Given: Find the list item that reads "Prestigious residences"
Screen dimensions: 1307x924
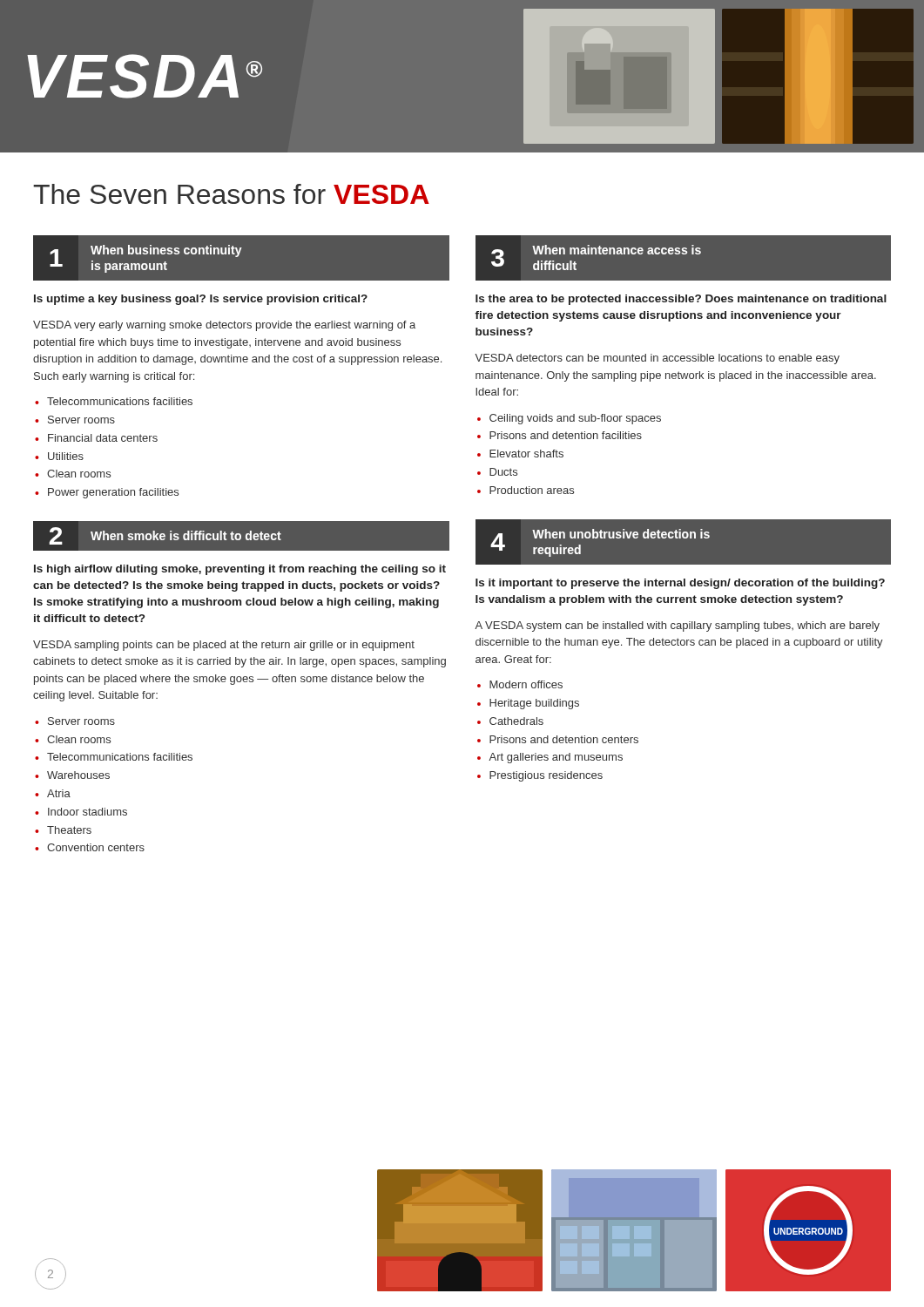Looking at the screenshot, I should pyautogui.click(x=546, y=775).
